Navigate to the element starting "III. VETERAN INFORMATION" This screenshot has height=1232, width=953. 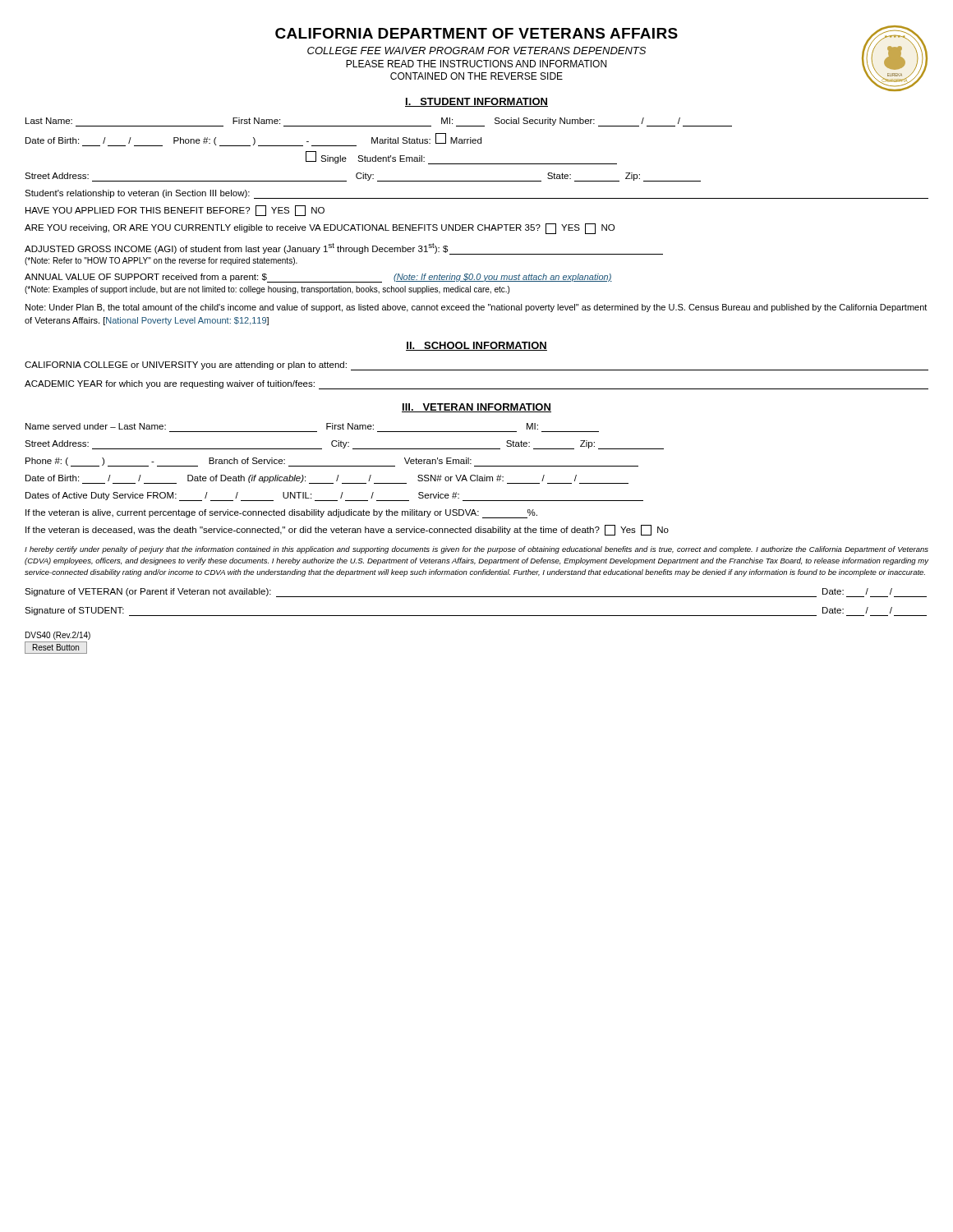point(476,407)
